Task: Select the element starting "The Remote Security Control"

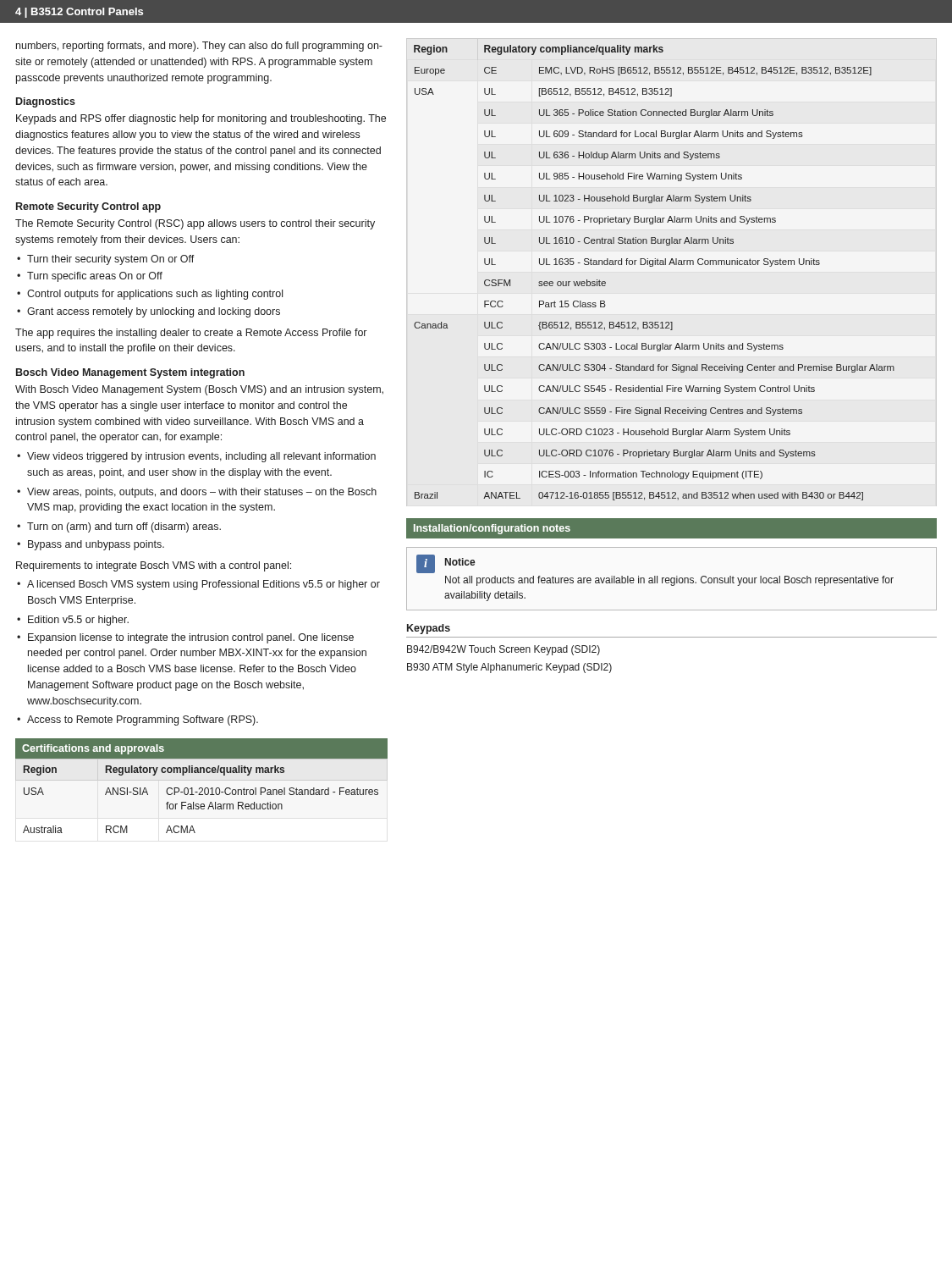Action: point(201,232)
